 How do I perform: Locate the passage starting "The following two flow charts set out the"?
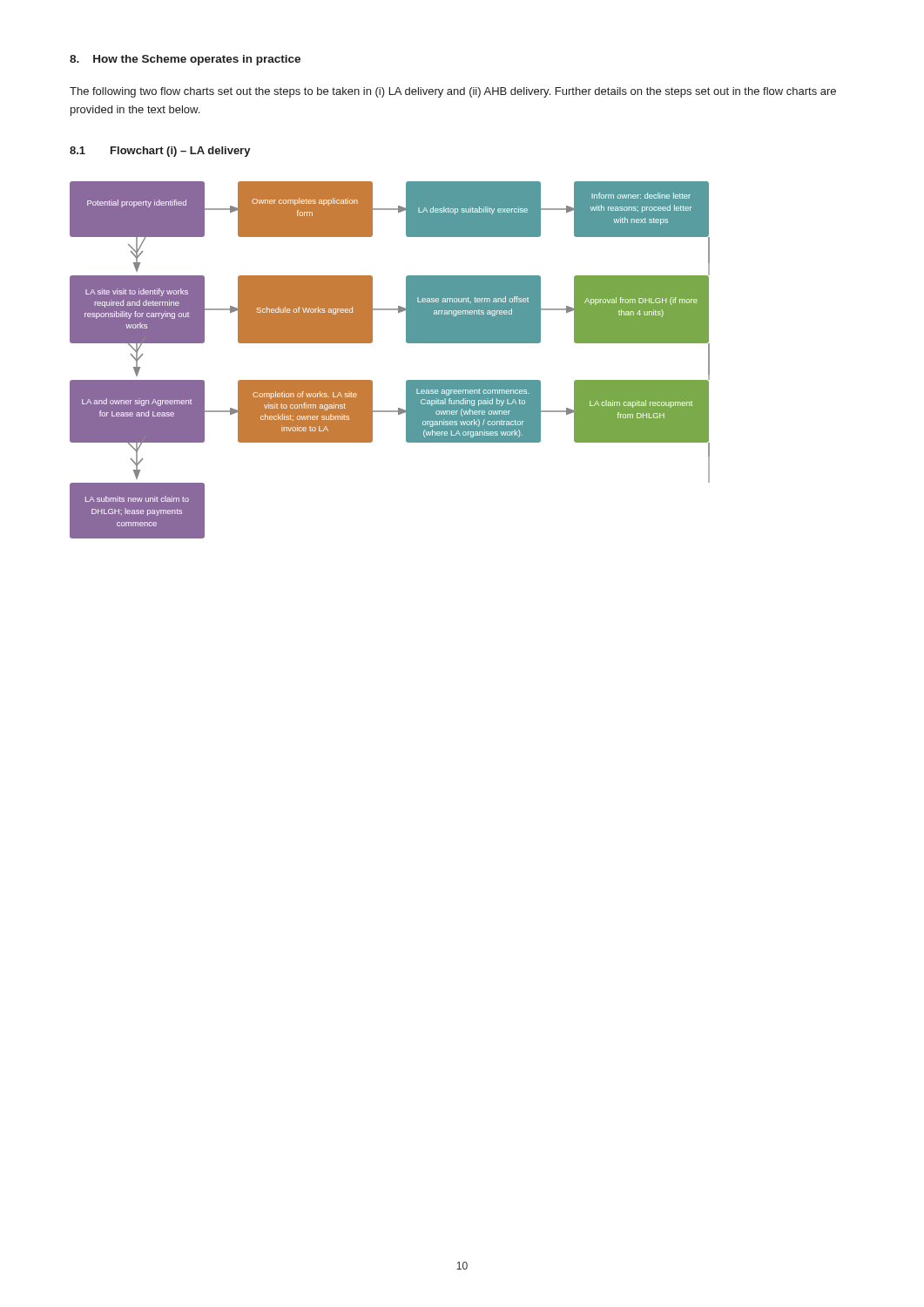click(453, 100)
